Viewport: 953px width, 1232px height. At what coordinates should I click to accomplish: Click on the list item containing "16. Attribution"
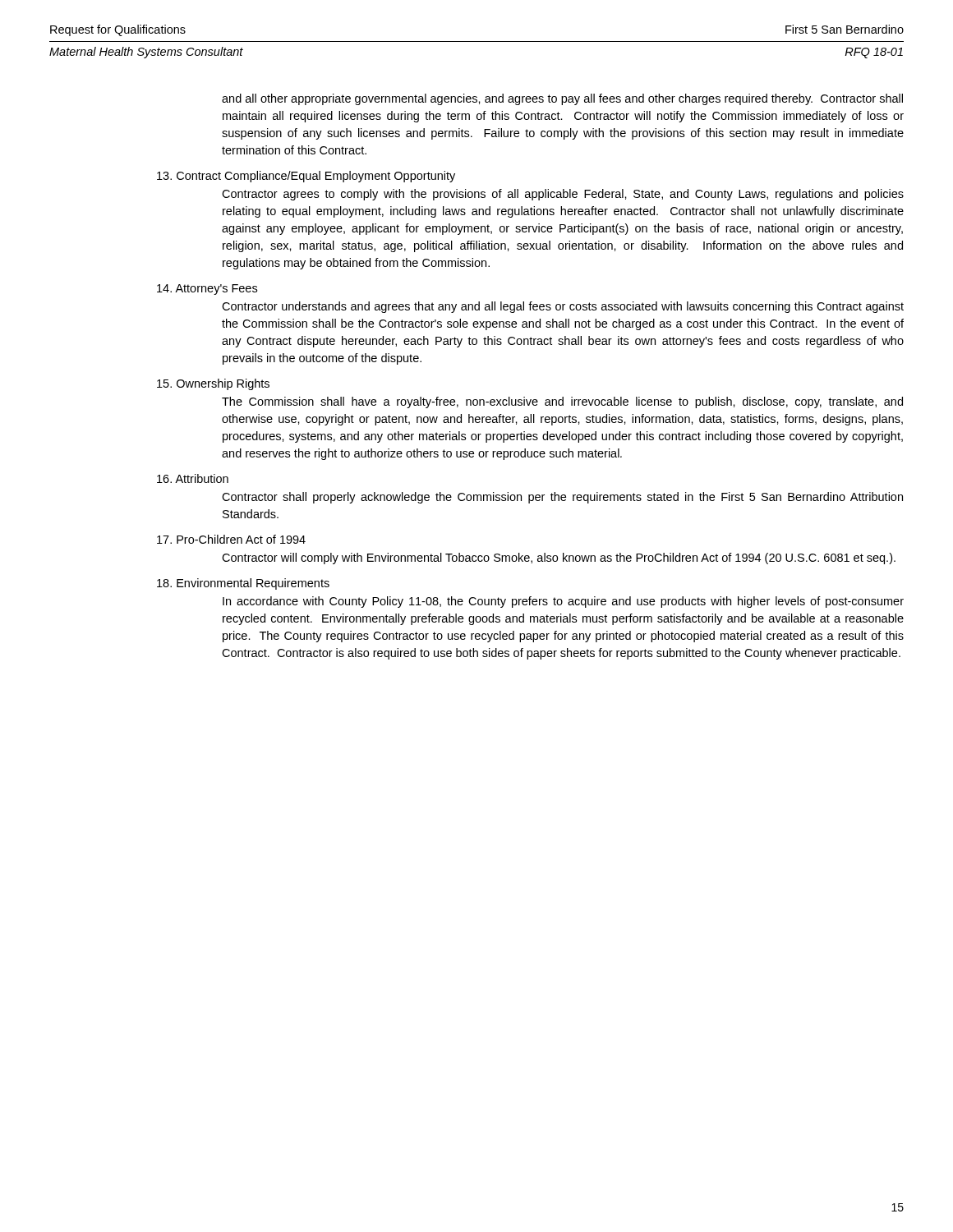point(193,479)
